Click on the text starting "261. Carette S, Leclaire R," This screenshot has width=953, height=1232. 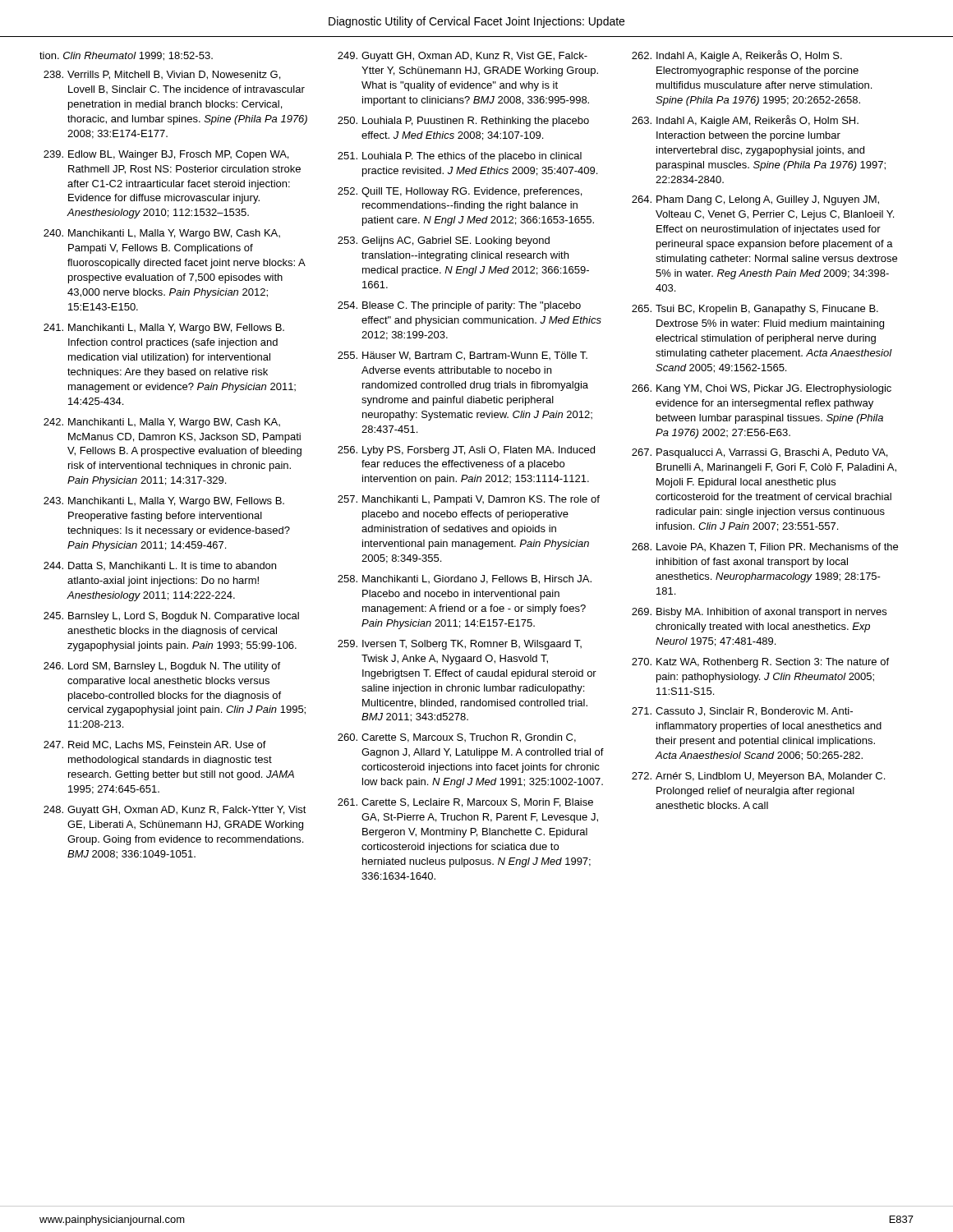(469, 839)
